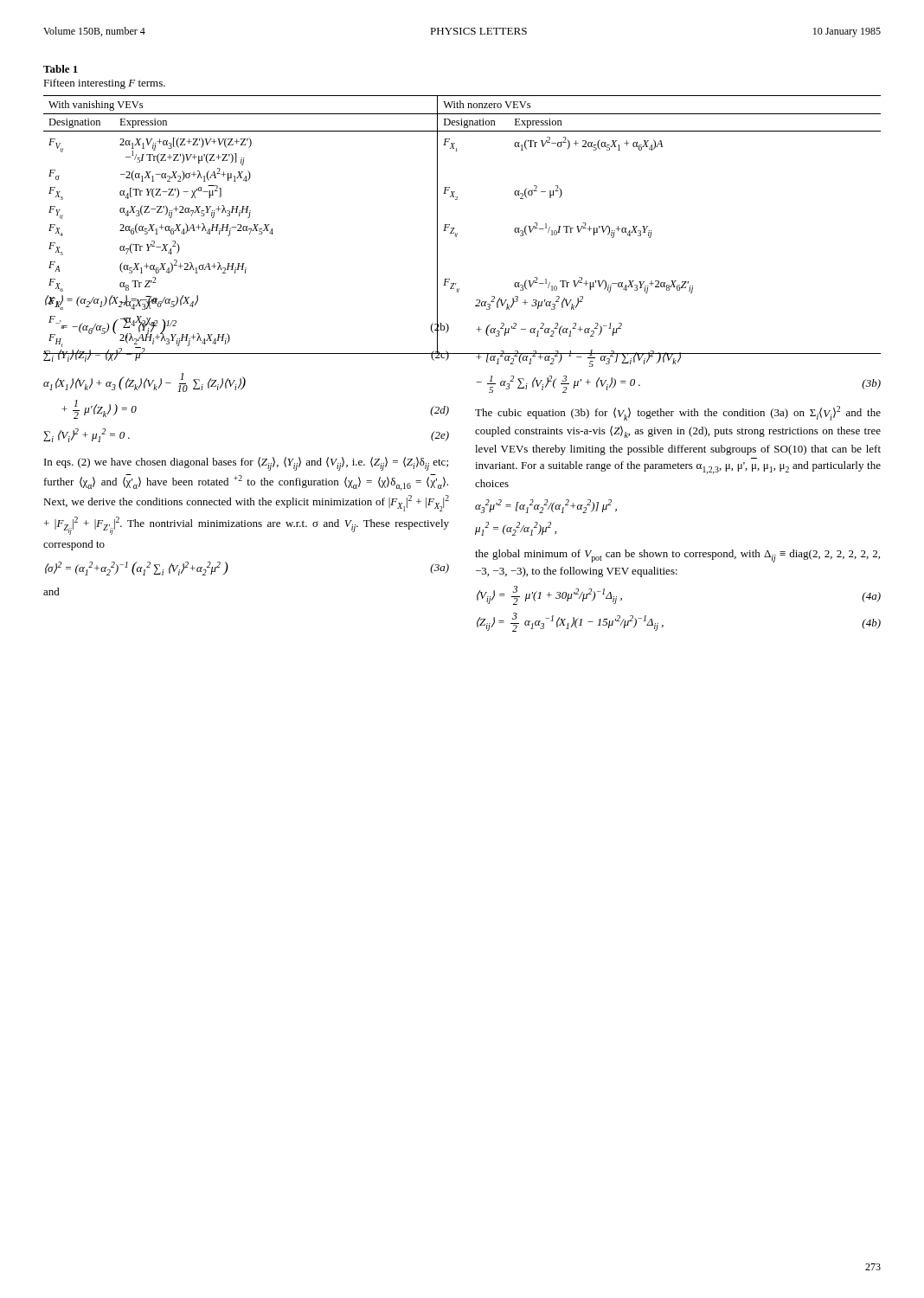Select the formula with the text "⟨Vij⟩ = 3 2 μ'(1 +"
The height and width of the screenshot is (1298, 924).
(x=535, y=595)
